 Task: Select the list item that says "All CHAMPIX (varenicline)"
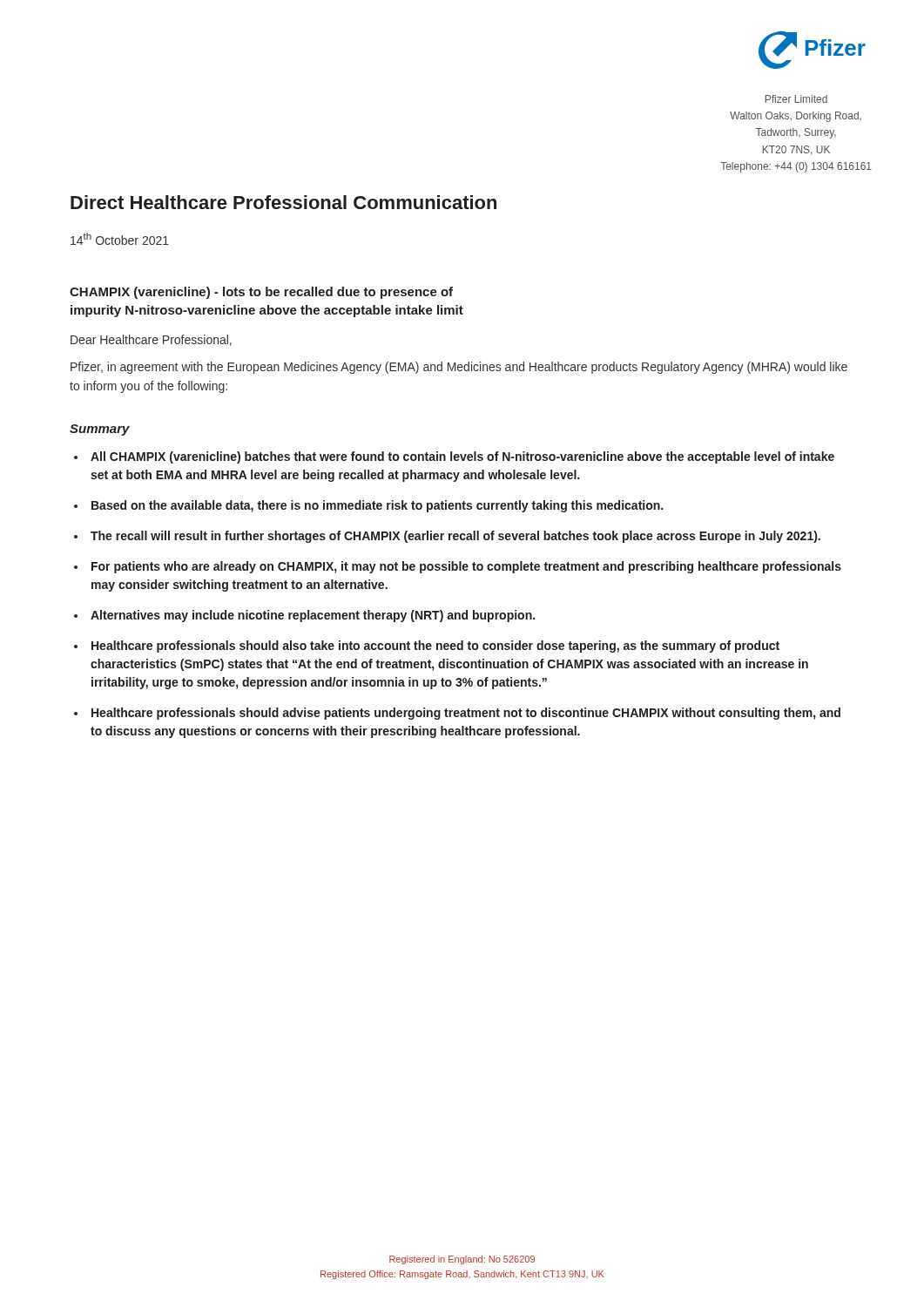click(463, 465)
